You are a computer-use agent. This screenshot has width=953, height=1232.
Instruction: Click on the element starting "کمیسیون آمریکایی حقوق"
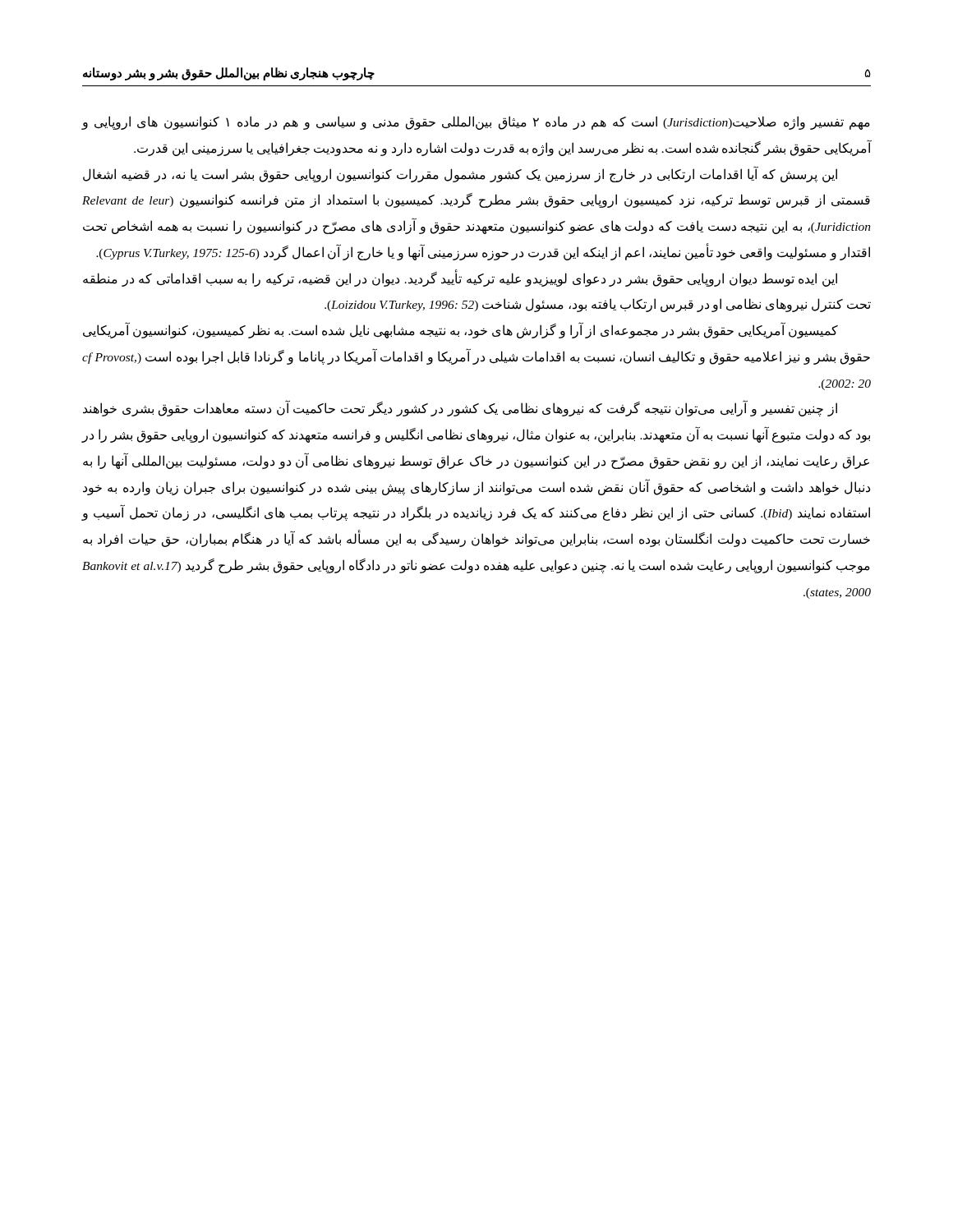476,357
